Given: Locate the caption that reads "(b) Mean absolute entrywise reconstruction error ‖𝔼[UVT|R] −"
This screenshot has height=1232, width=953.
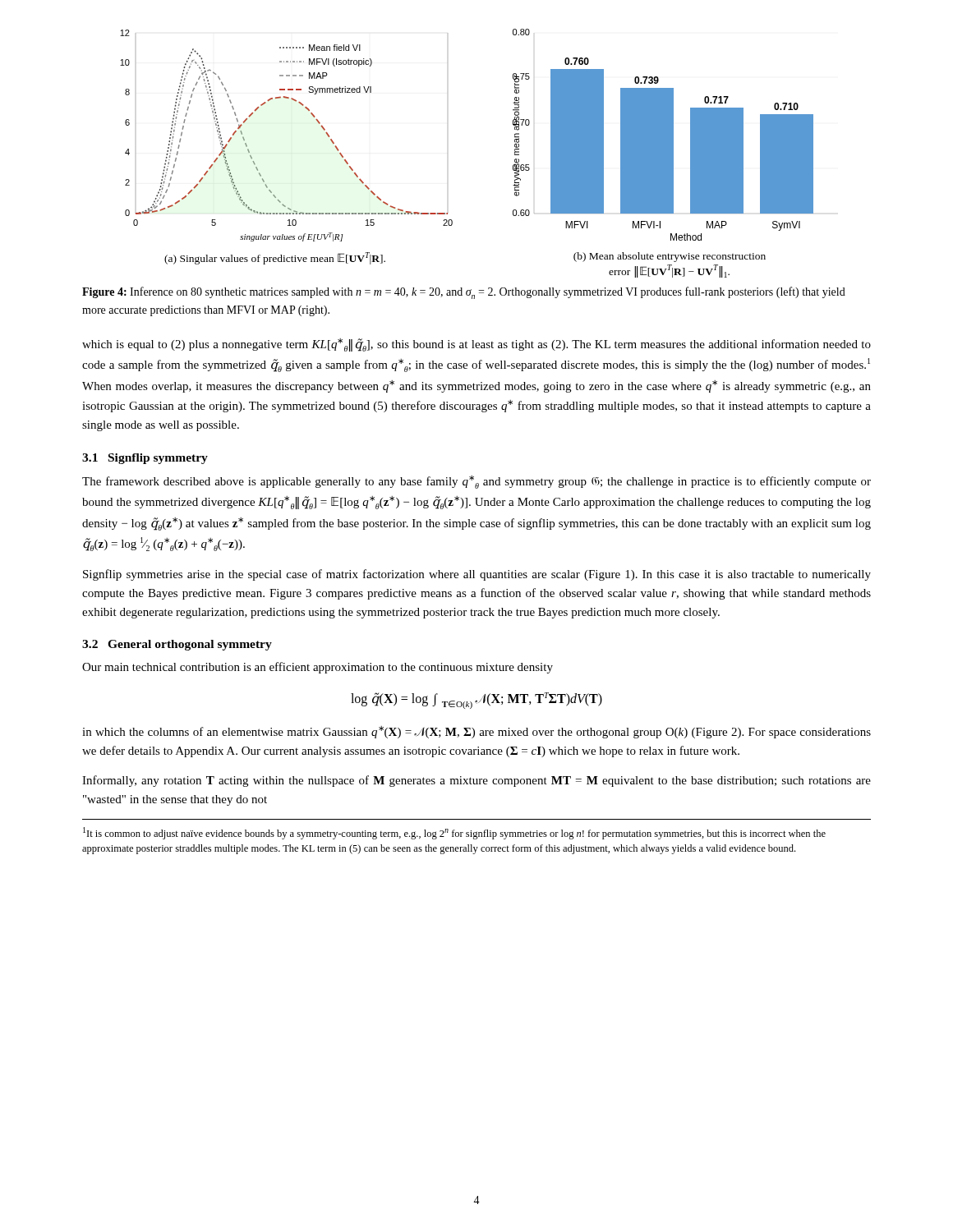Looking at the screenshot, I should point(670,265).
